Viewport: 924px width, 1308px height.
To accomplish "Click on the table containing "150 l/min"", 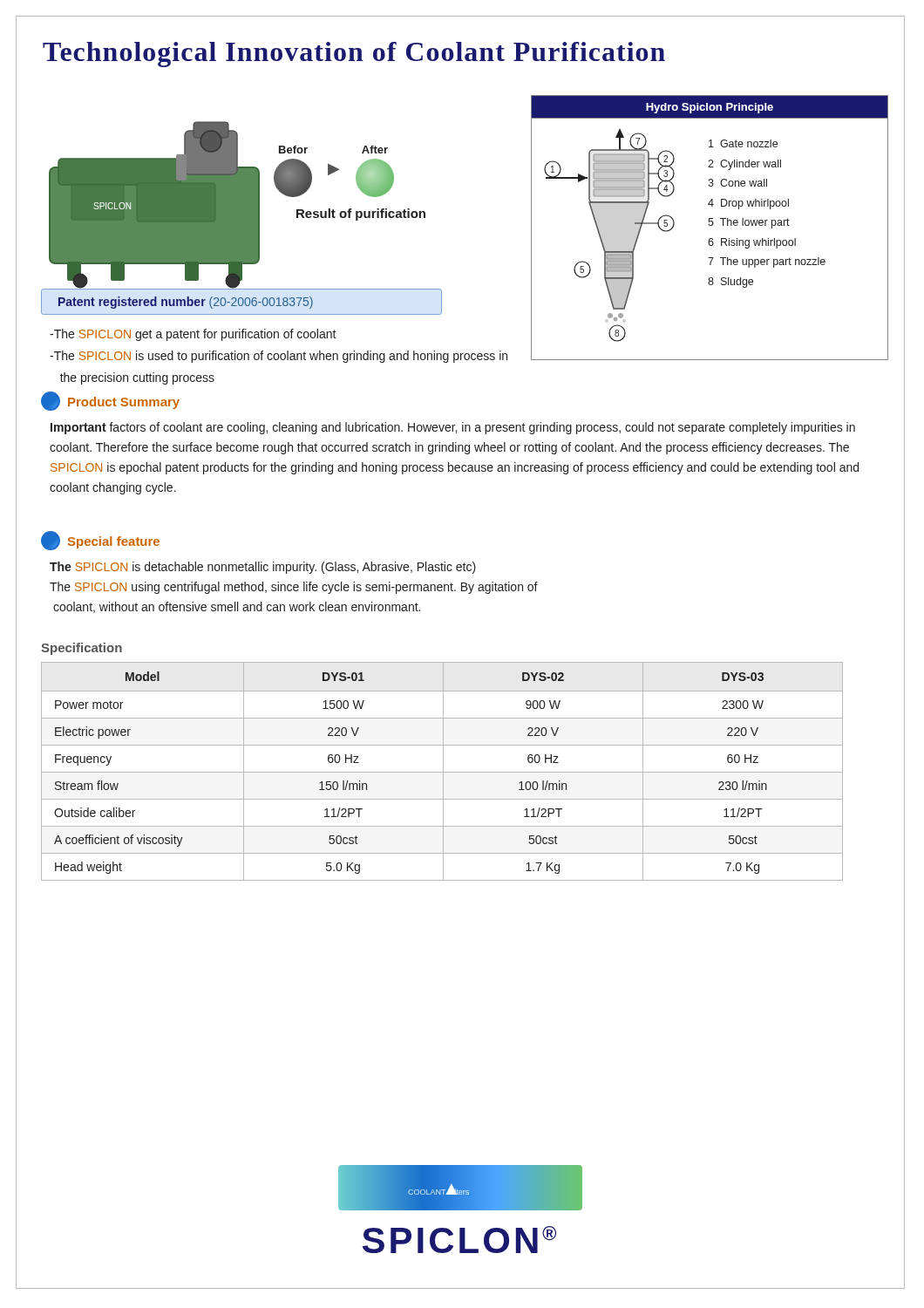I will (x=459, y=771).
